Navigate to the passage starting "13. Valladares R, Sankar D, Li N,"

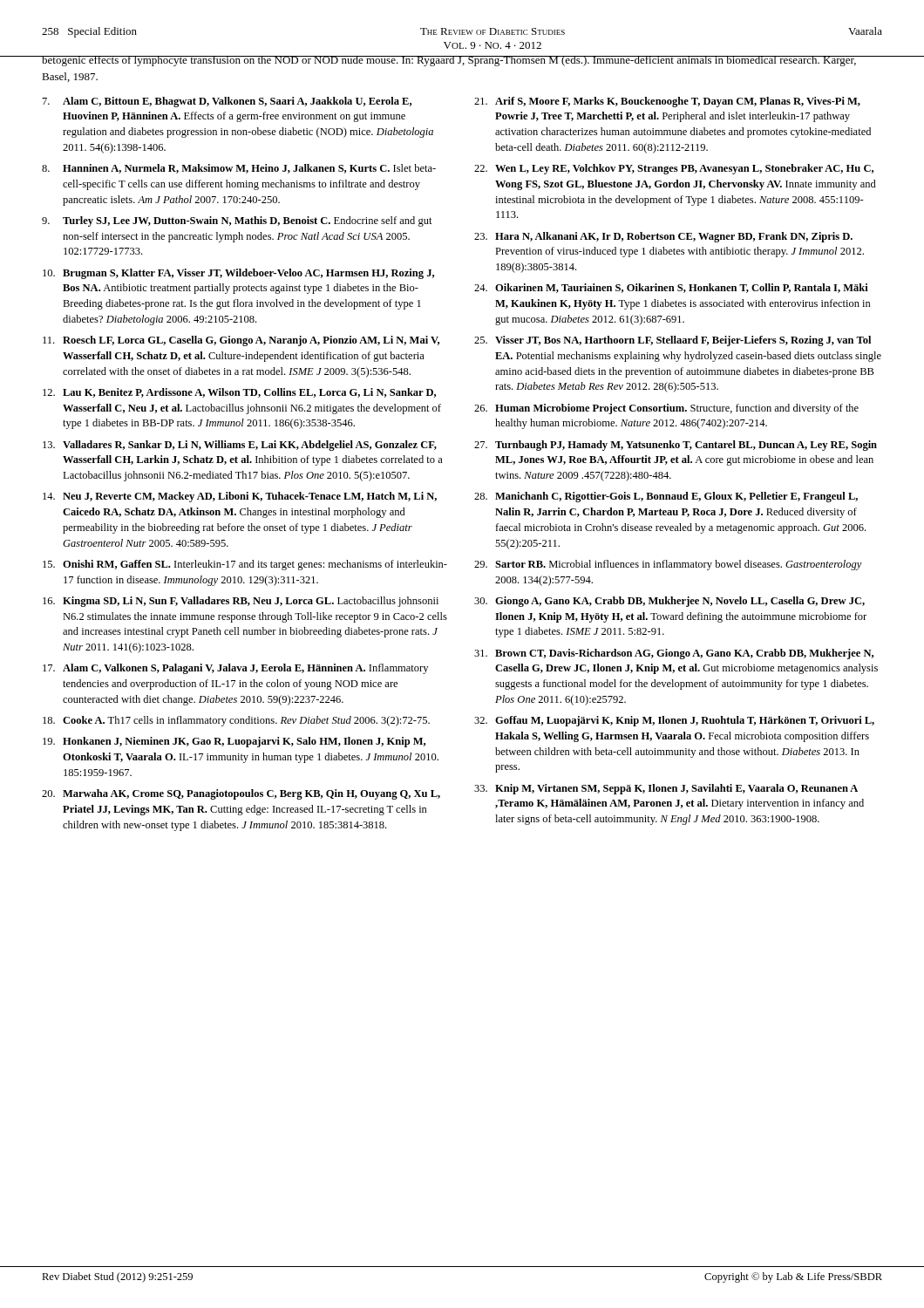tap(246, 461)
